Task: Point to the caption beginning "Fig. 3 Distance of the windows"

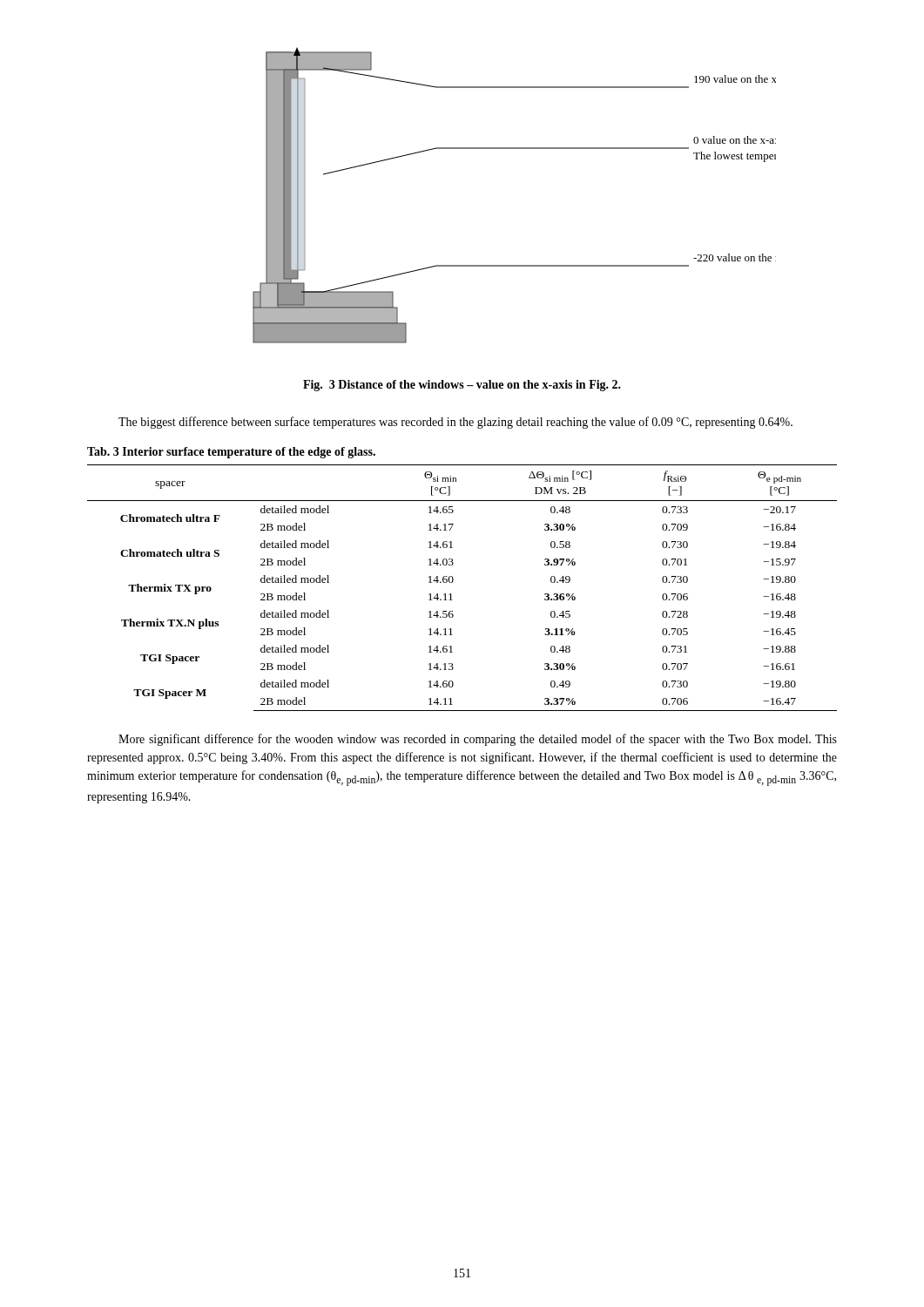Action: click(462, 385)
